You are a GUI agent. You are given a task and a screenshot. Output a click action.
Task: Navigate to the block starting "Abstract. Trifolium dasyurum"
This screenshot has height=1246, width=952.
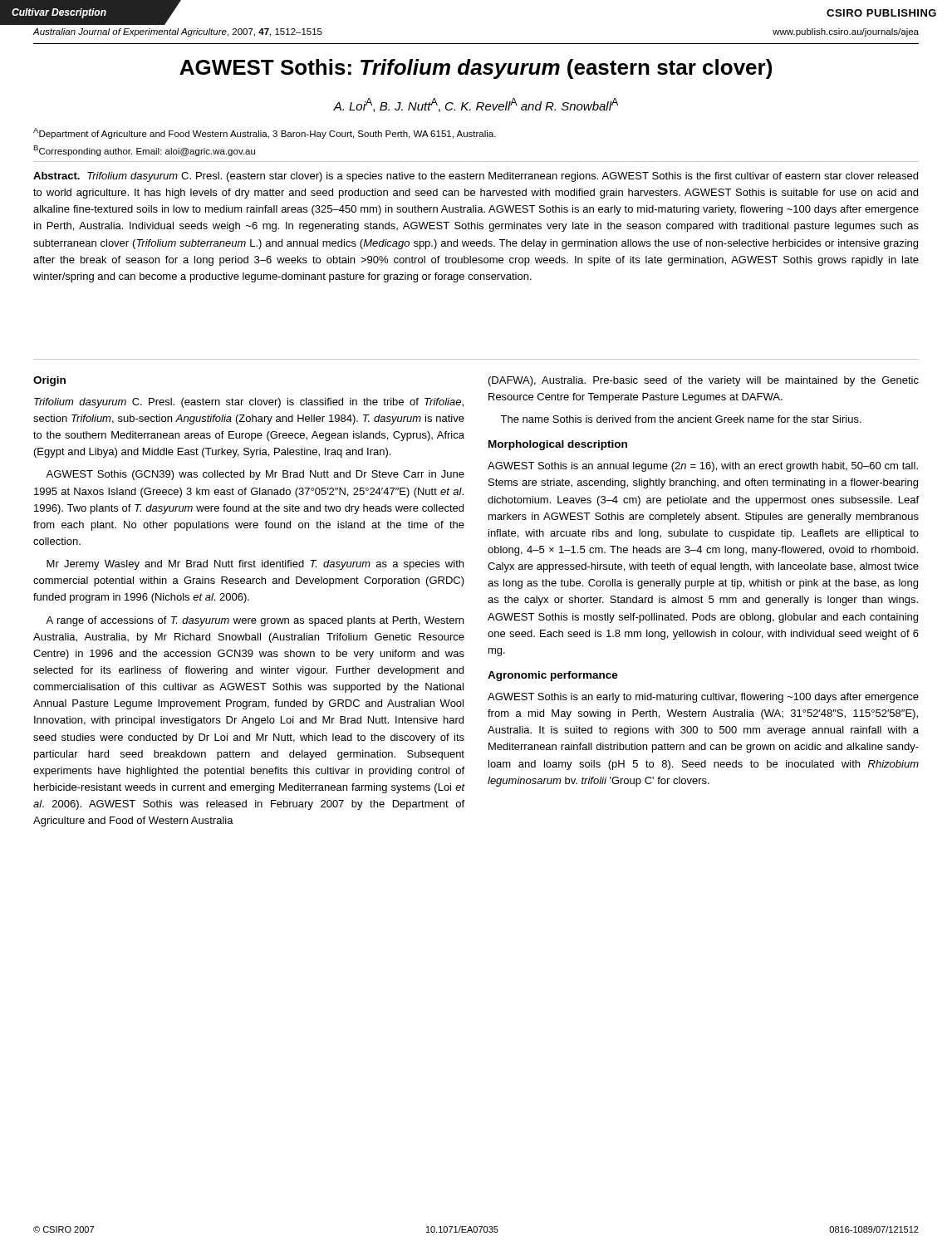(x=476, y=226)
